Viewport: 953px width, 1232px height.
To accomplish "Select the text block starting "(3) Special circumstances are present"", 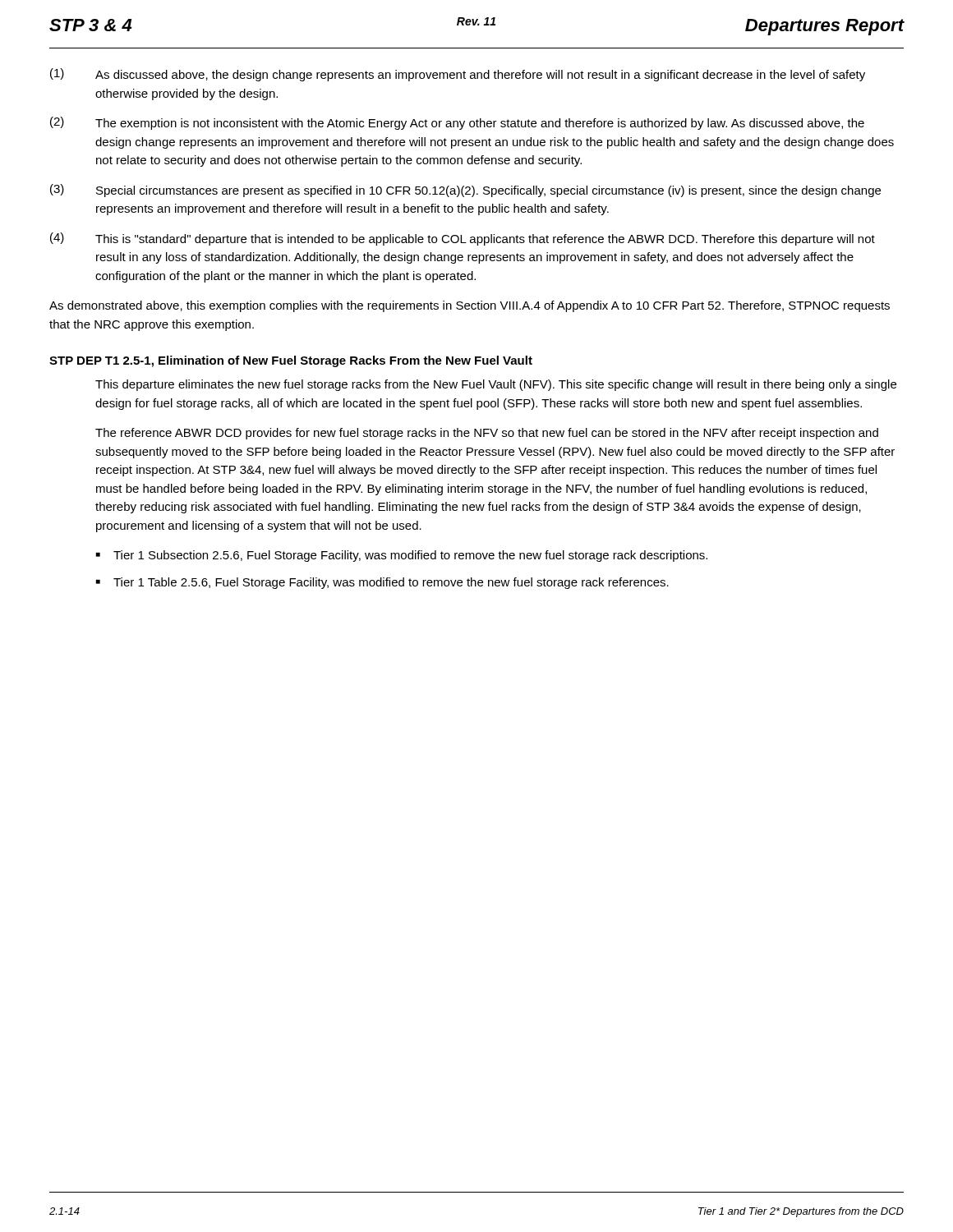I will [476, 200].
